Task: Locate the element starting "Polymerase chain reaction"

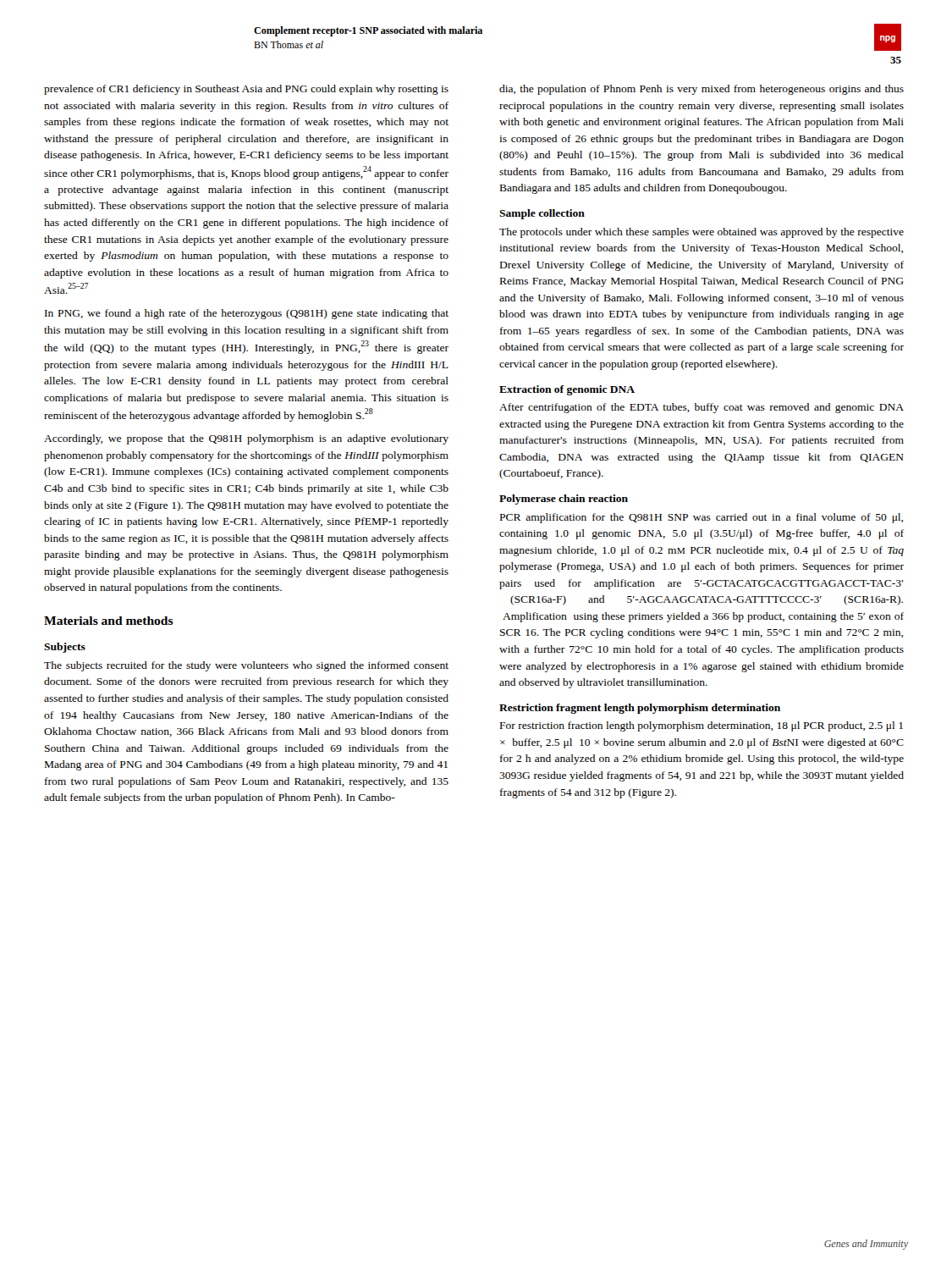Action: pos(564,498)
